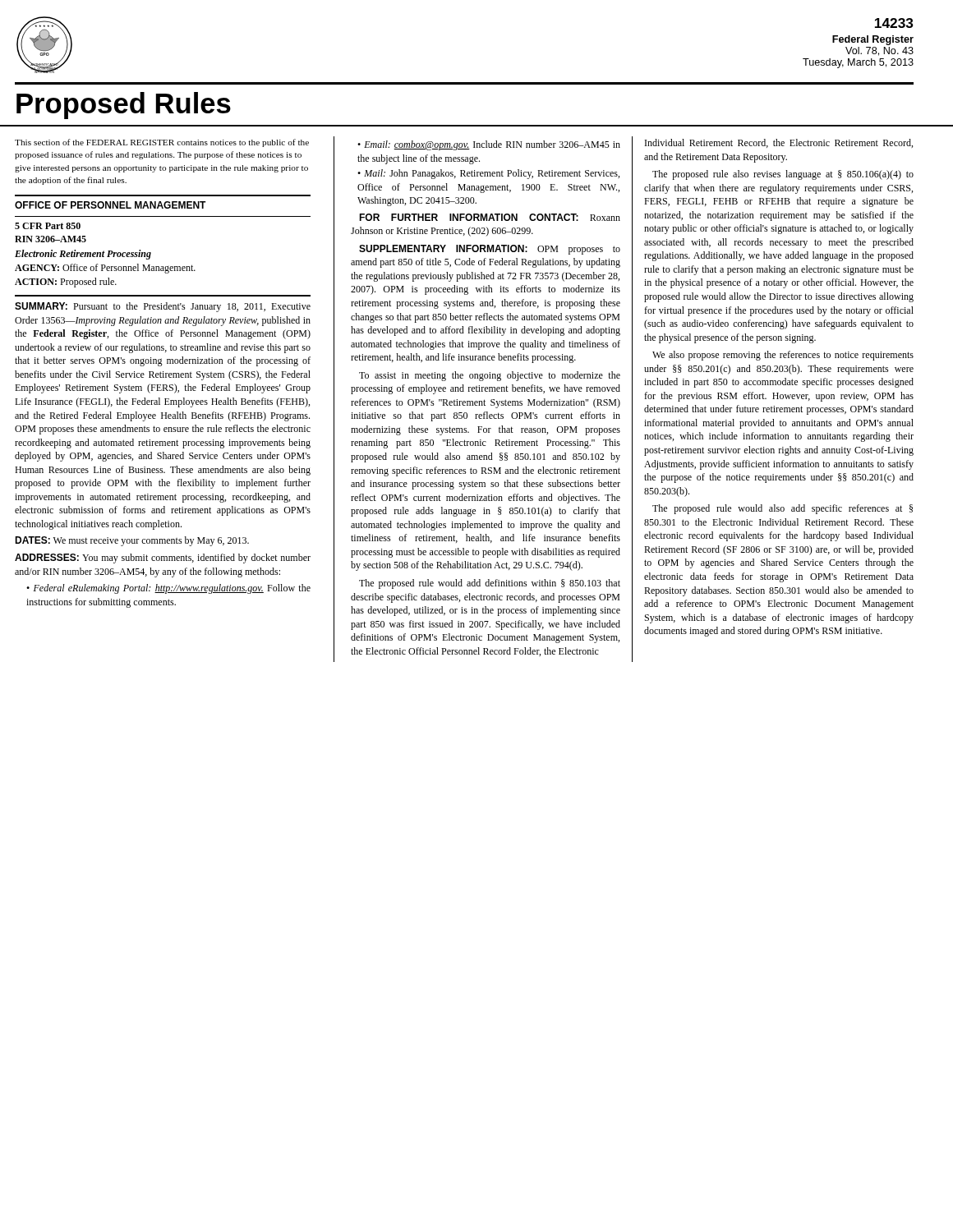Select the text block starting "Electronic Retirement Processing"
The width and height of the screenshot is (953, 1232).
coord(83,254)
